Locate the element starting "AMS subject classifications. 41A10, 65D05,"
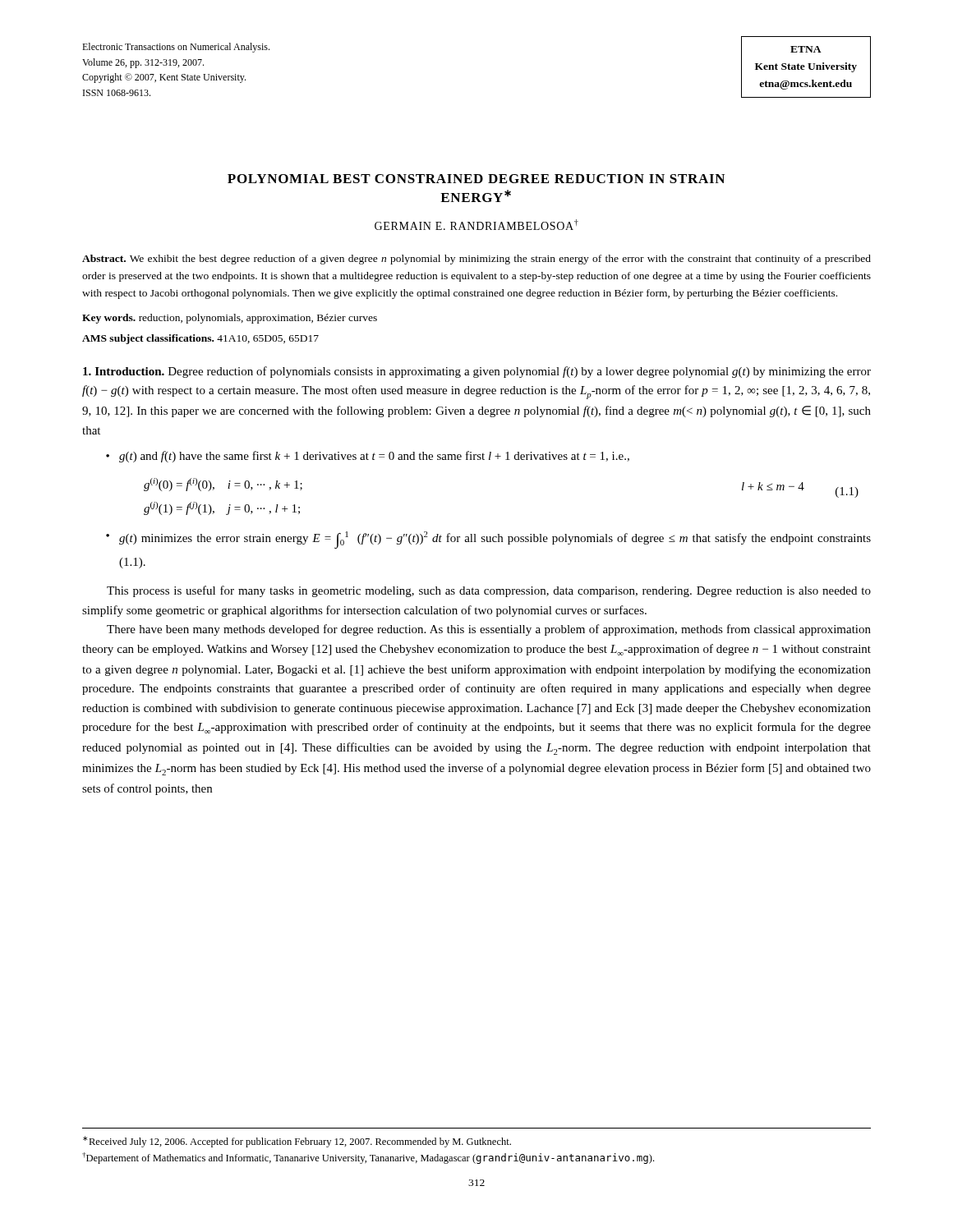The width and height of the screenshot is (953, 1232). tap(200, 338)
